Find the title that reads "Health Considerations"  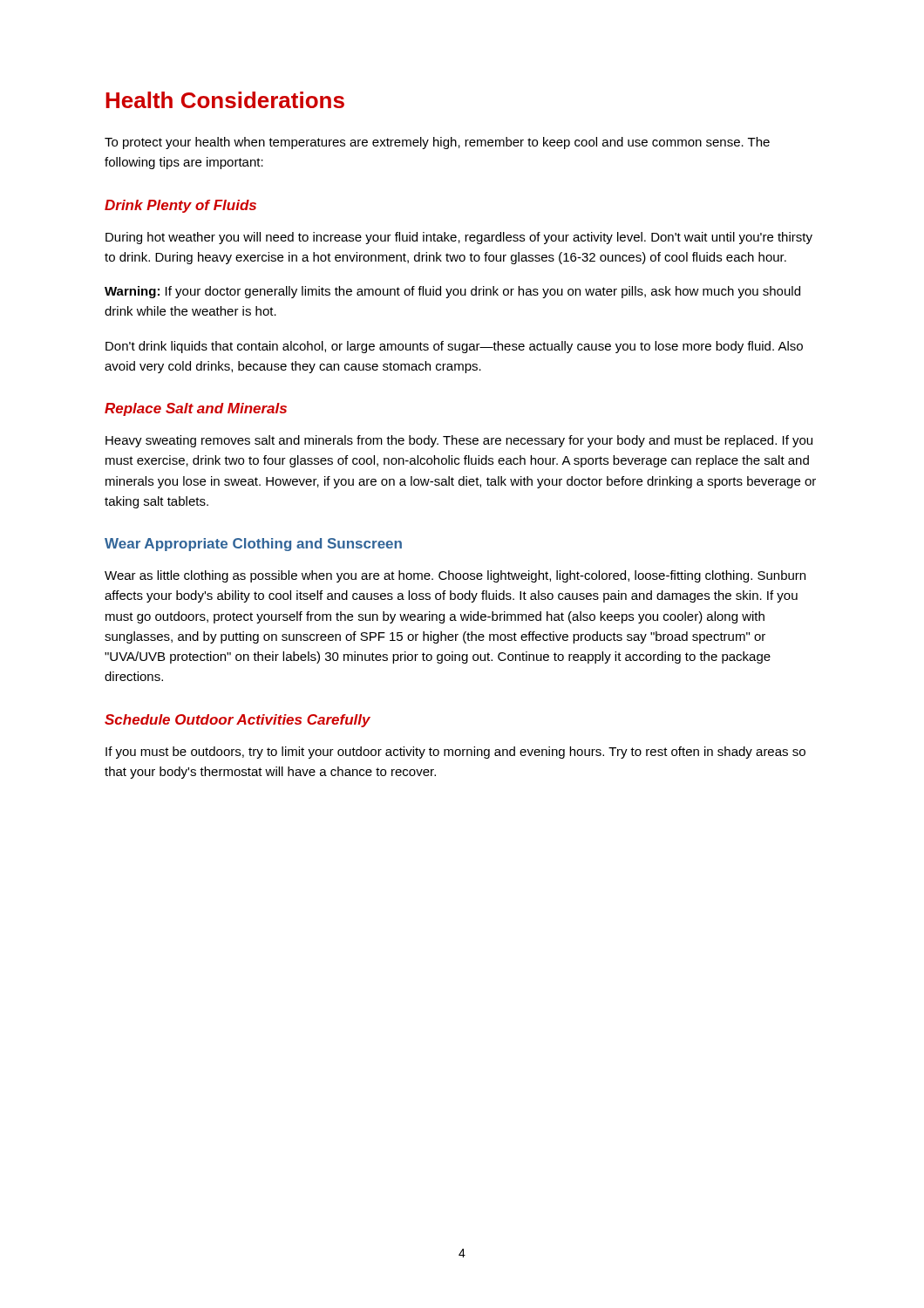pyautogui.click(x=225, y=100)
